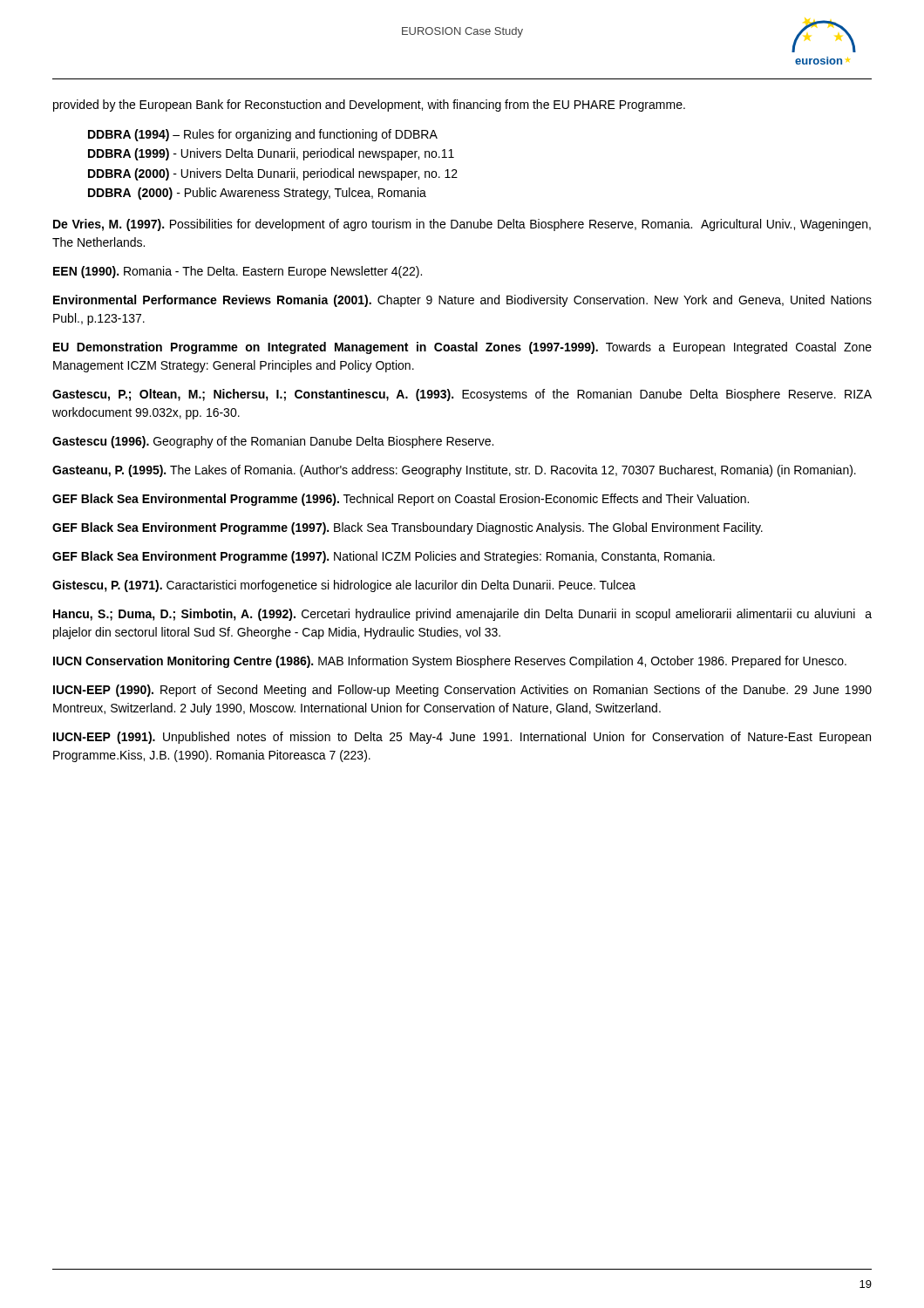924x1308 pixels.
Task: Select the element starting "Gistescu, P. (1971)."
Action: click(x=344, y=585)
